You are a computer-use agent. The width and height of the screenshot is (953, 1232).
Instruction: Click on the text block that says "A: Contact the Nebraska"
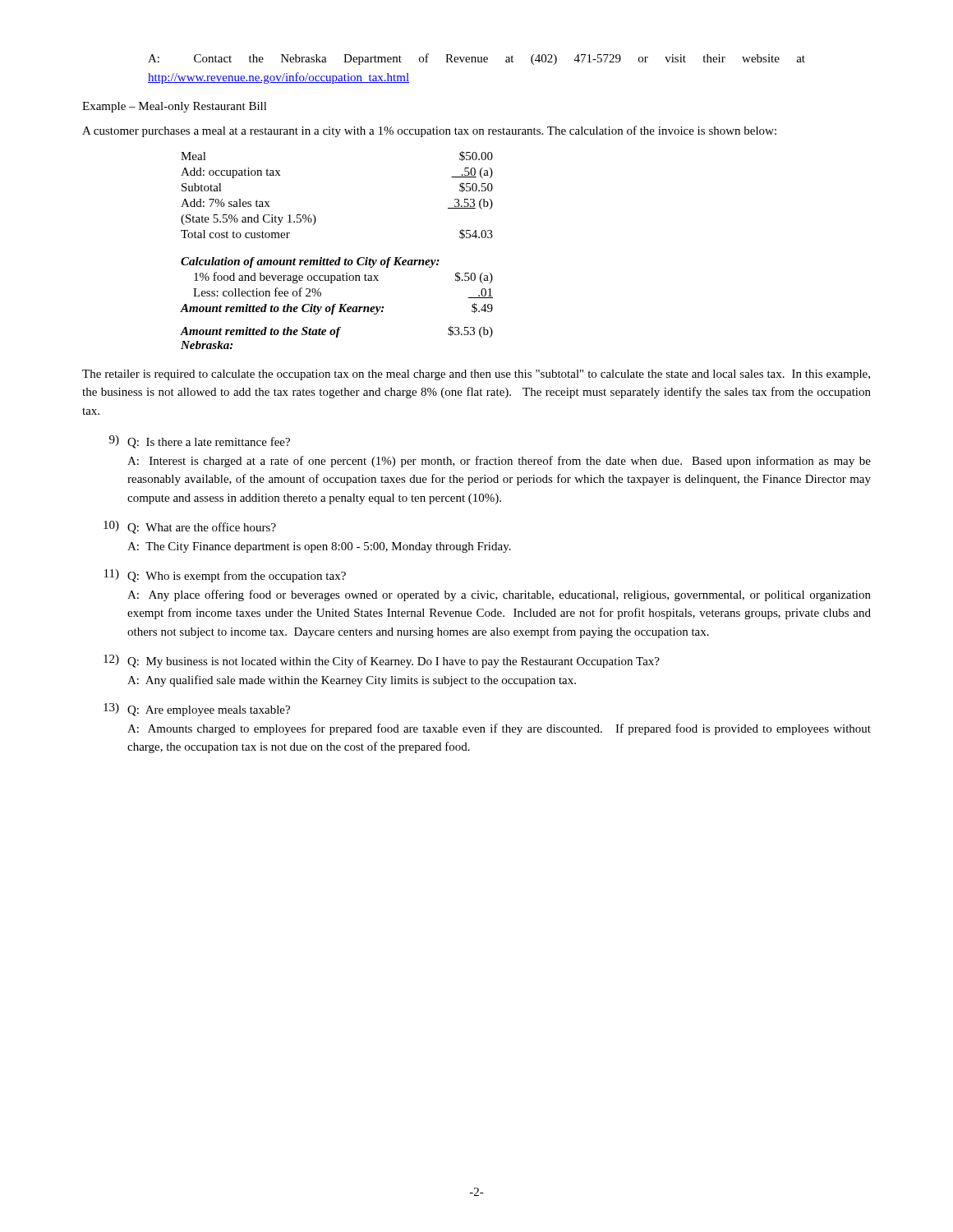coord(476,68)
